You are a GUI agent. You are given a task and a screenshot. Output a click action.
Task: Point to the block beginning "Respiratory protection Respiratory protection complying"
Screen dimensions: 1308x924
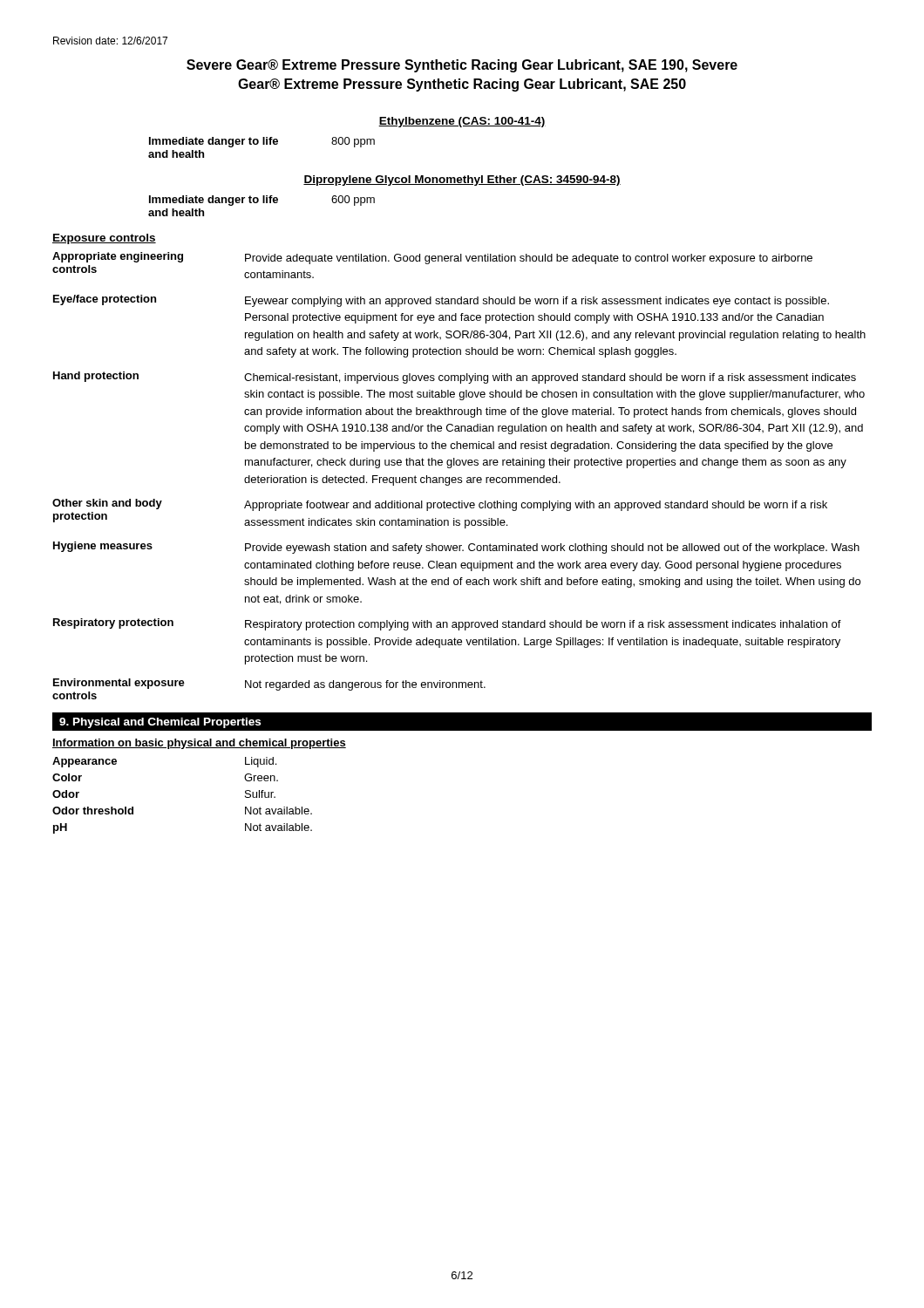[462, 641]
